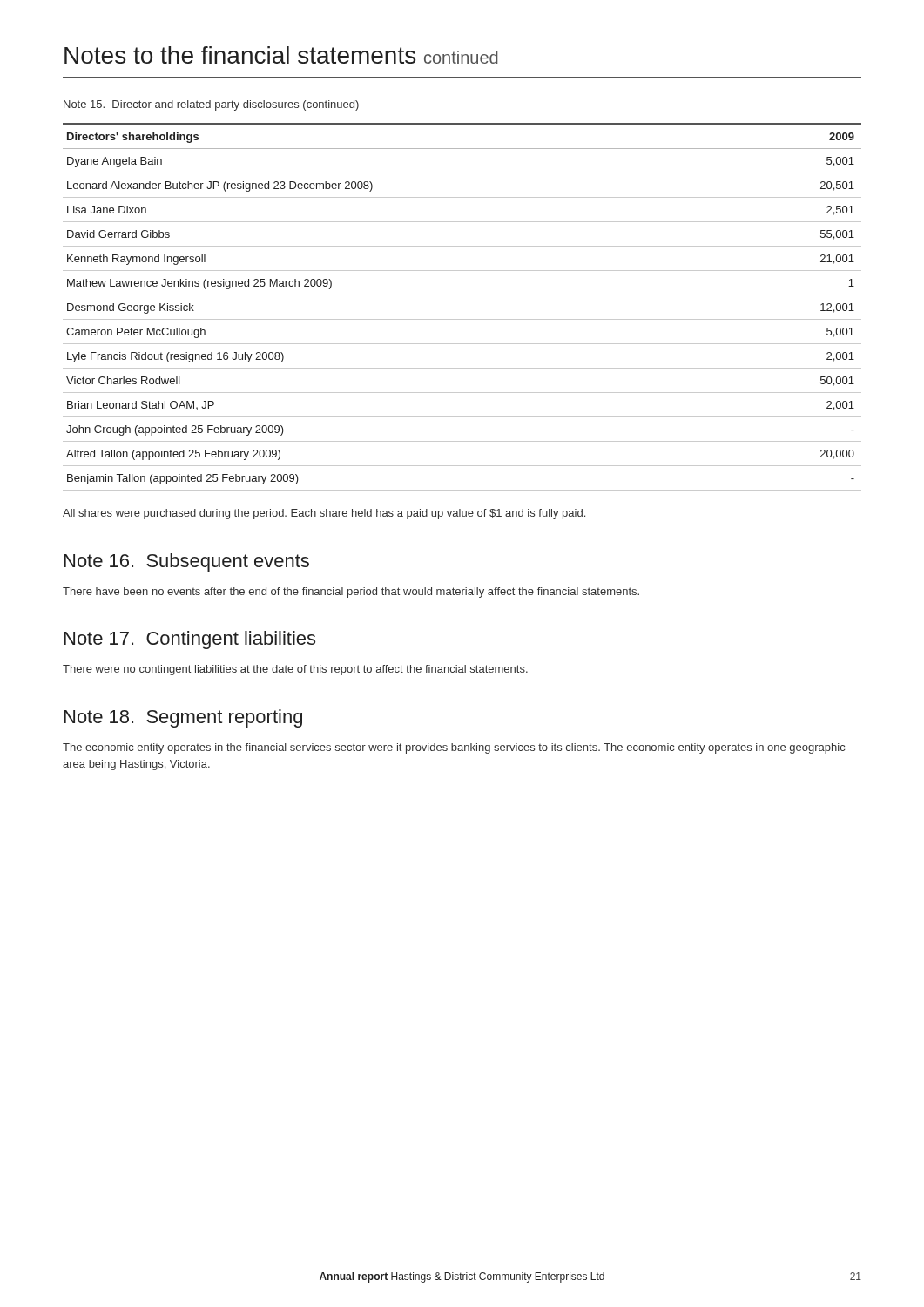The height and width of the screenshot is (1307, 924).
Task: Select the block starting "Note 15. Director and related party disclosures"
Action: point(211,104)
